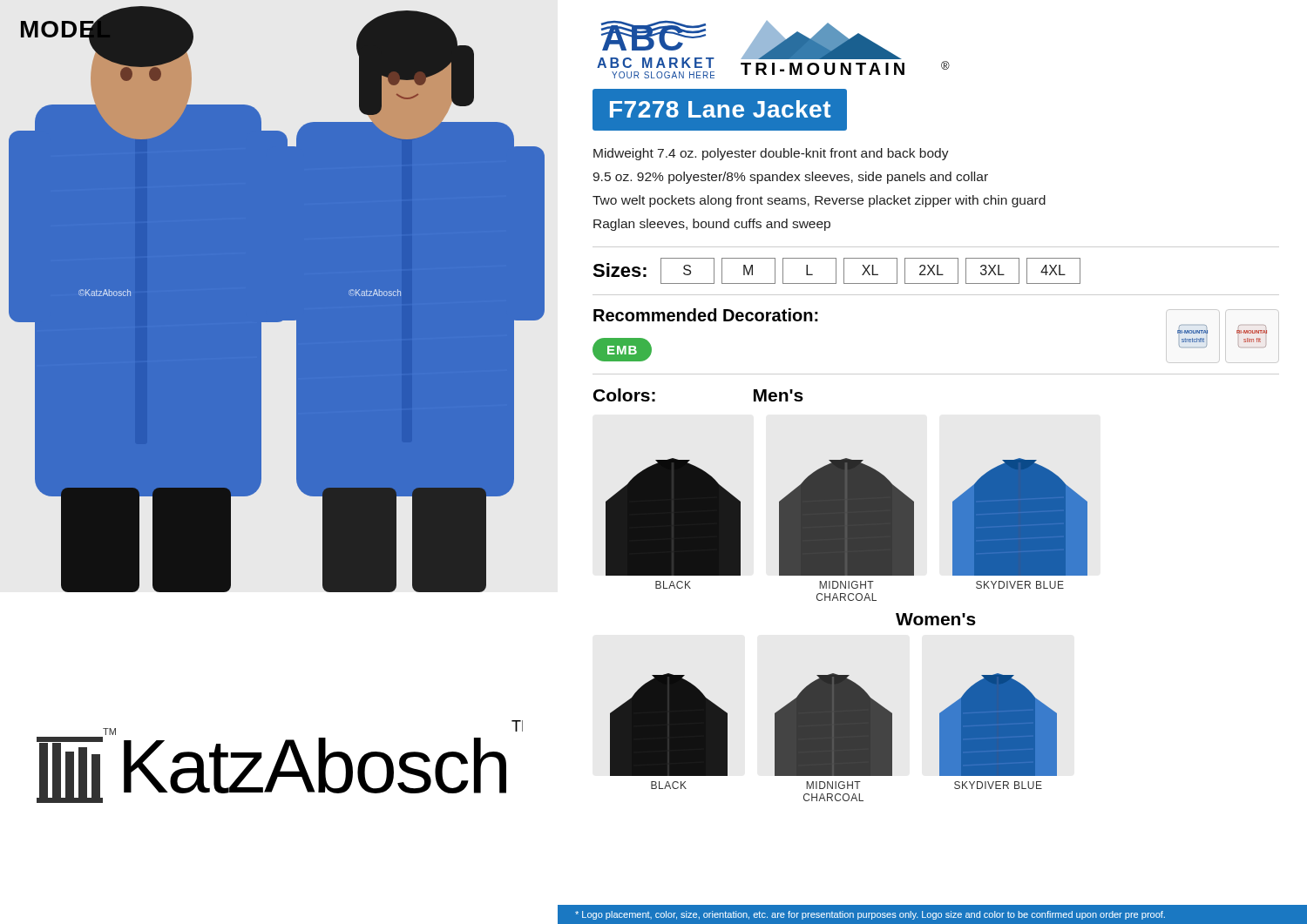This screenshot has height=924, width=1307.
Task: Locate the title that reads "F7278 Lane Jacket"
Action: pyautogui.click(x=720, y=110)
